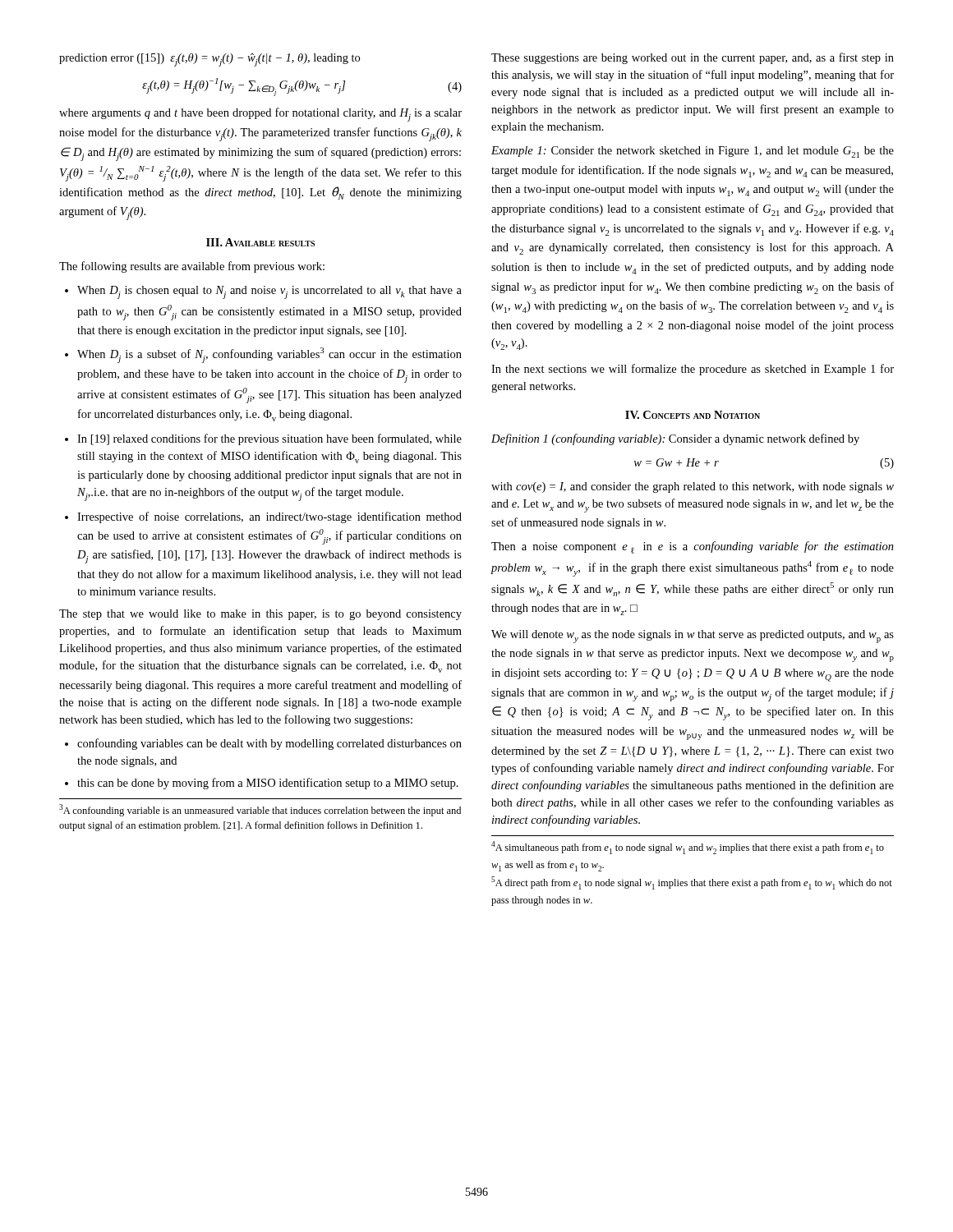Where is the section header that starts "IV. Concepts and"?
Screen dimensions: 1232x953
[693, 415]
